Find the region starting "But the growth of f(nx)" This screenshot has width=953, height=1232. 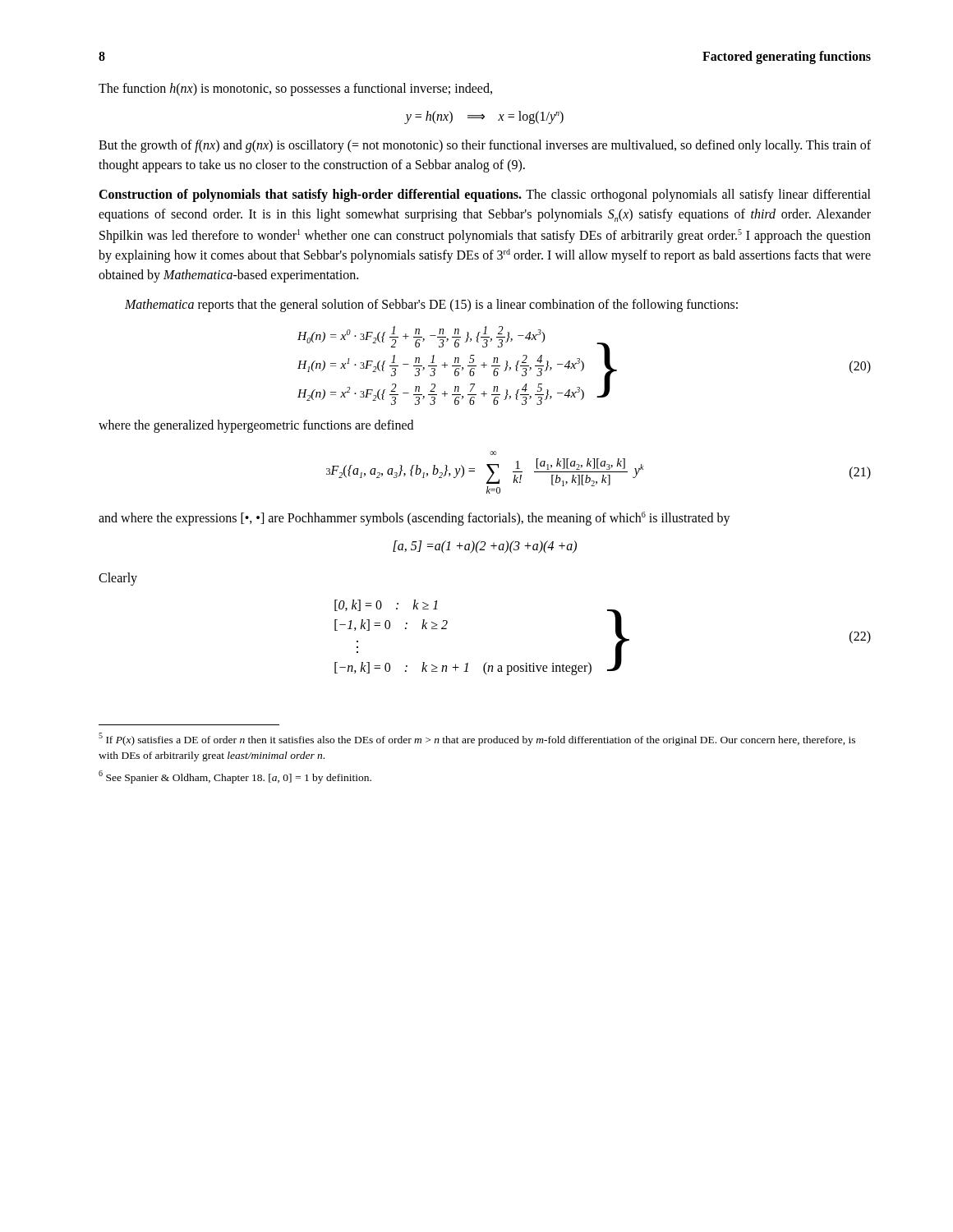pyautogui.click(x=485, y=225)
